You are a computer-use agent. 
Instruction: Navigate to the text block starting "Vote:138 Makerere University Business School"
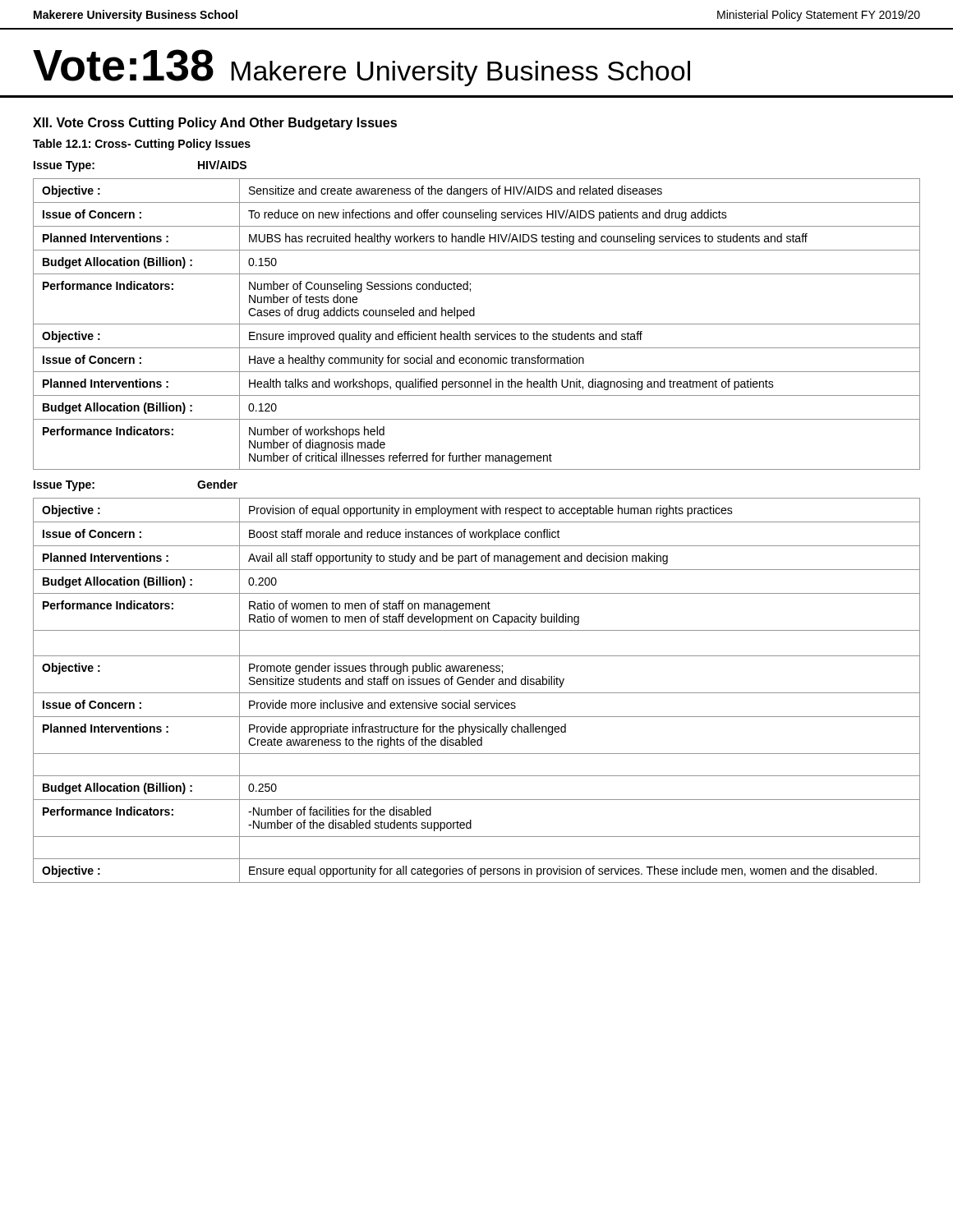pos(362,65)
